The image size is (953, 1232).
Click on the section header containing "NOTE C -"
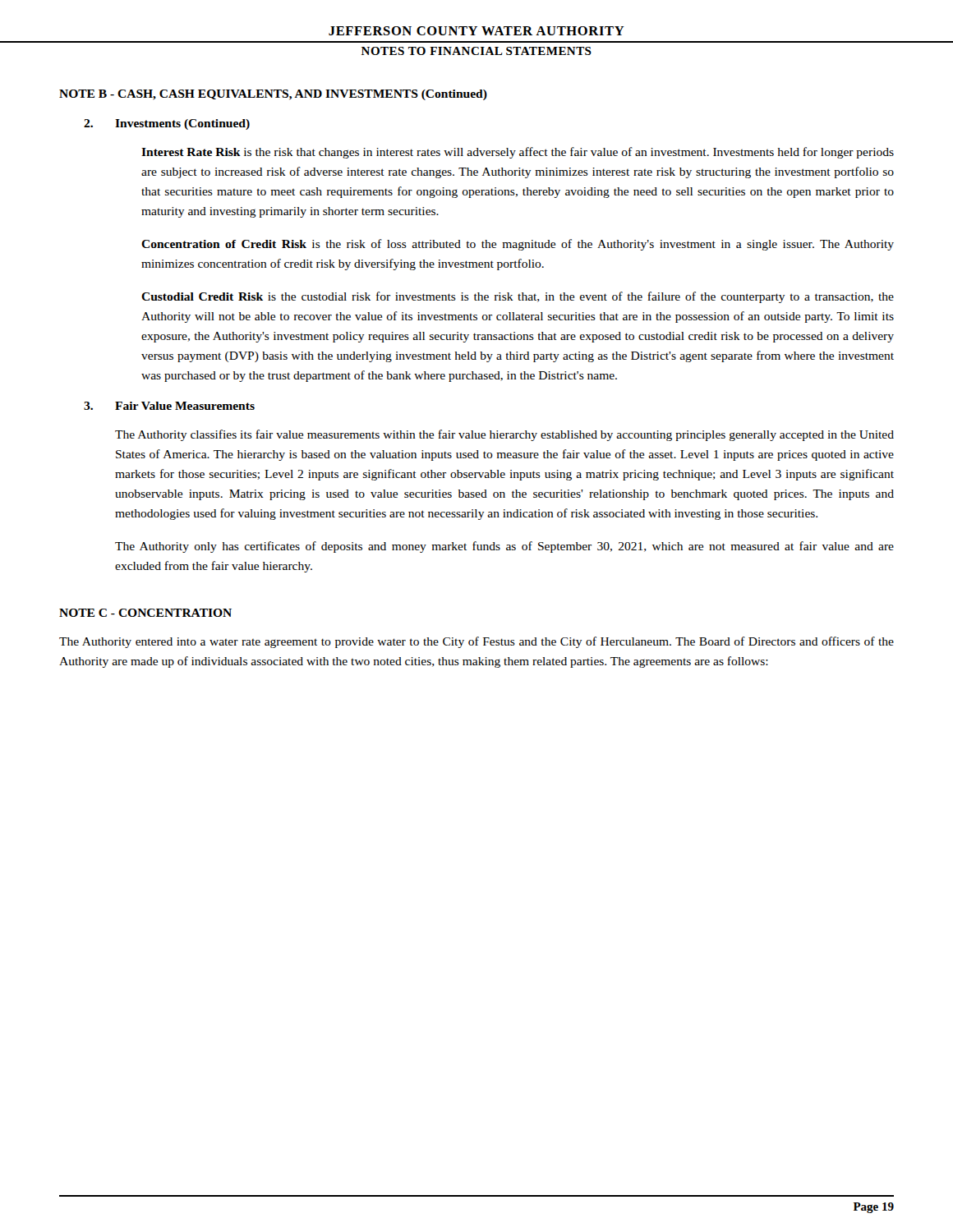146,613
